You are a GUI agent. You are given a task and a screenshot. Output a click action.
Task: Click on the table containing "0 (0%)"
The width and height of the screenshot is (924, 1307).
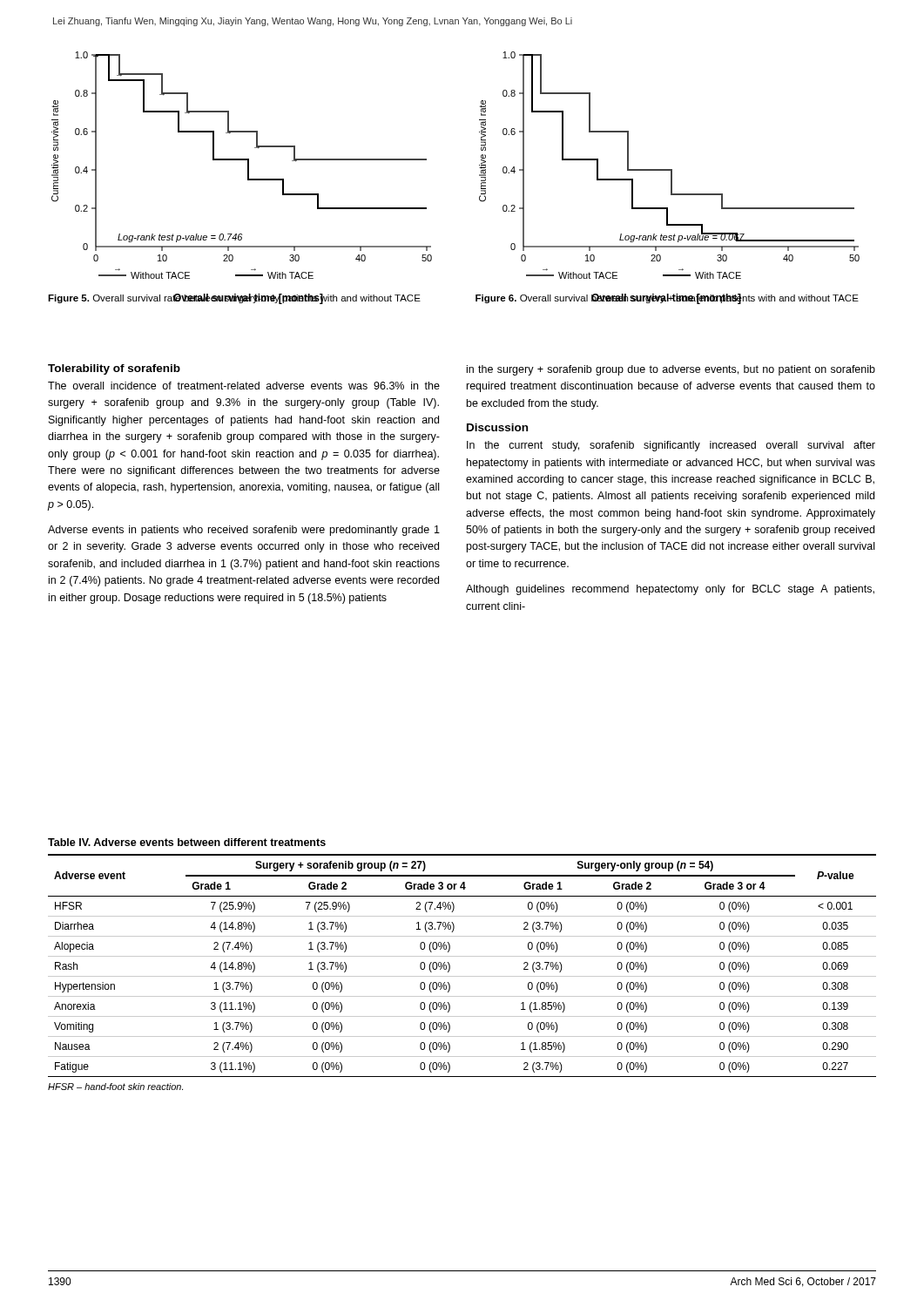pyautogui.click(x=462, y=965)
